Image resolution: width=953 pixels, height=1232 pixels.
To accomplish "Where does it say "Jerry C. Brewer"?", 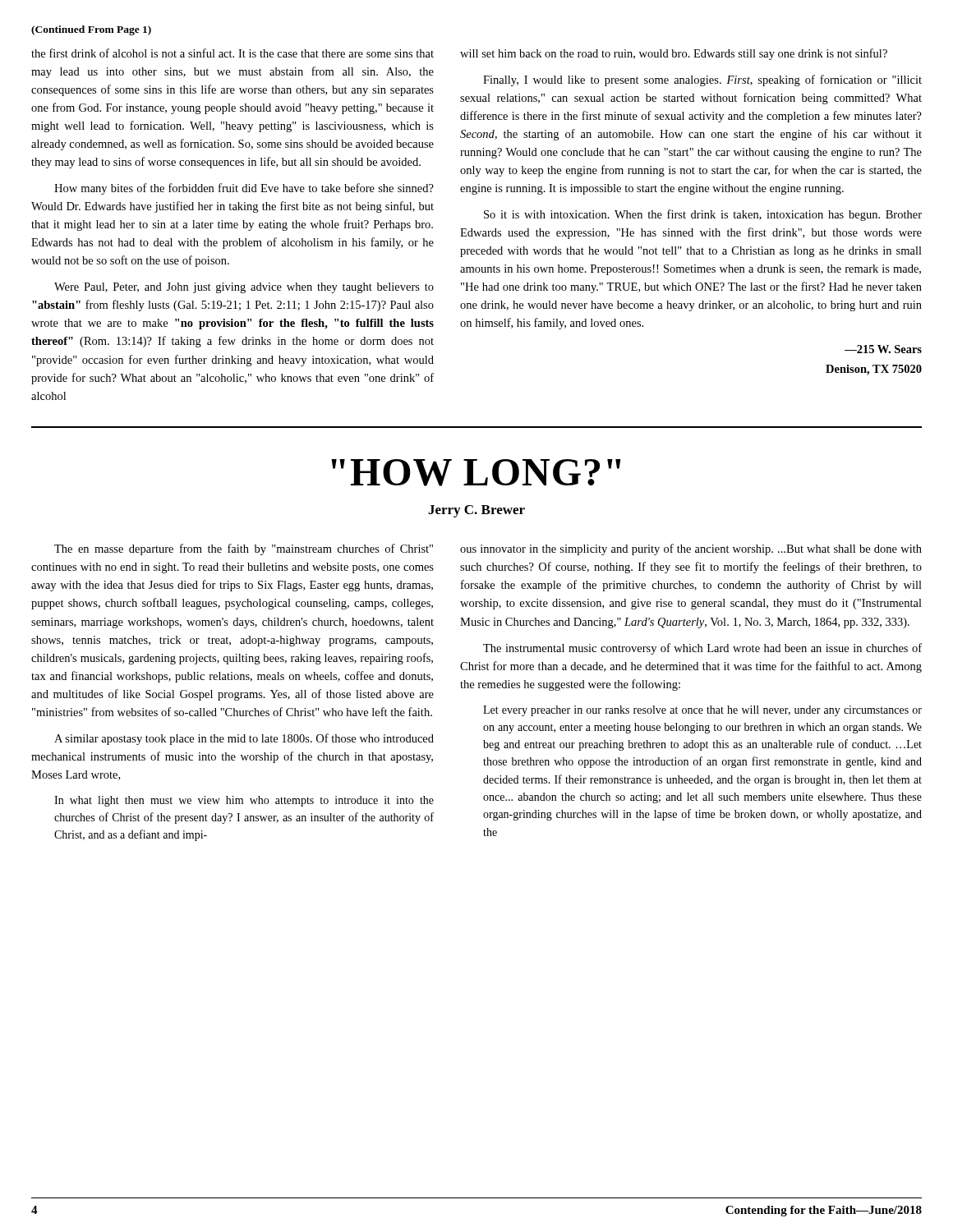I will coord(476,510).
